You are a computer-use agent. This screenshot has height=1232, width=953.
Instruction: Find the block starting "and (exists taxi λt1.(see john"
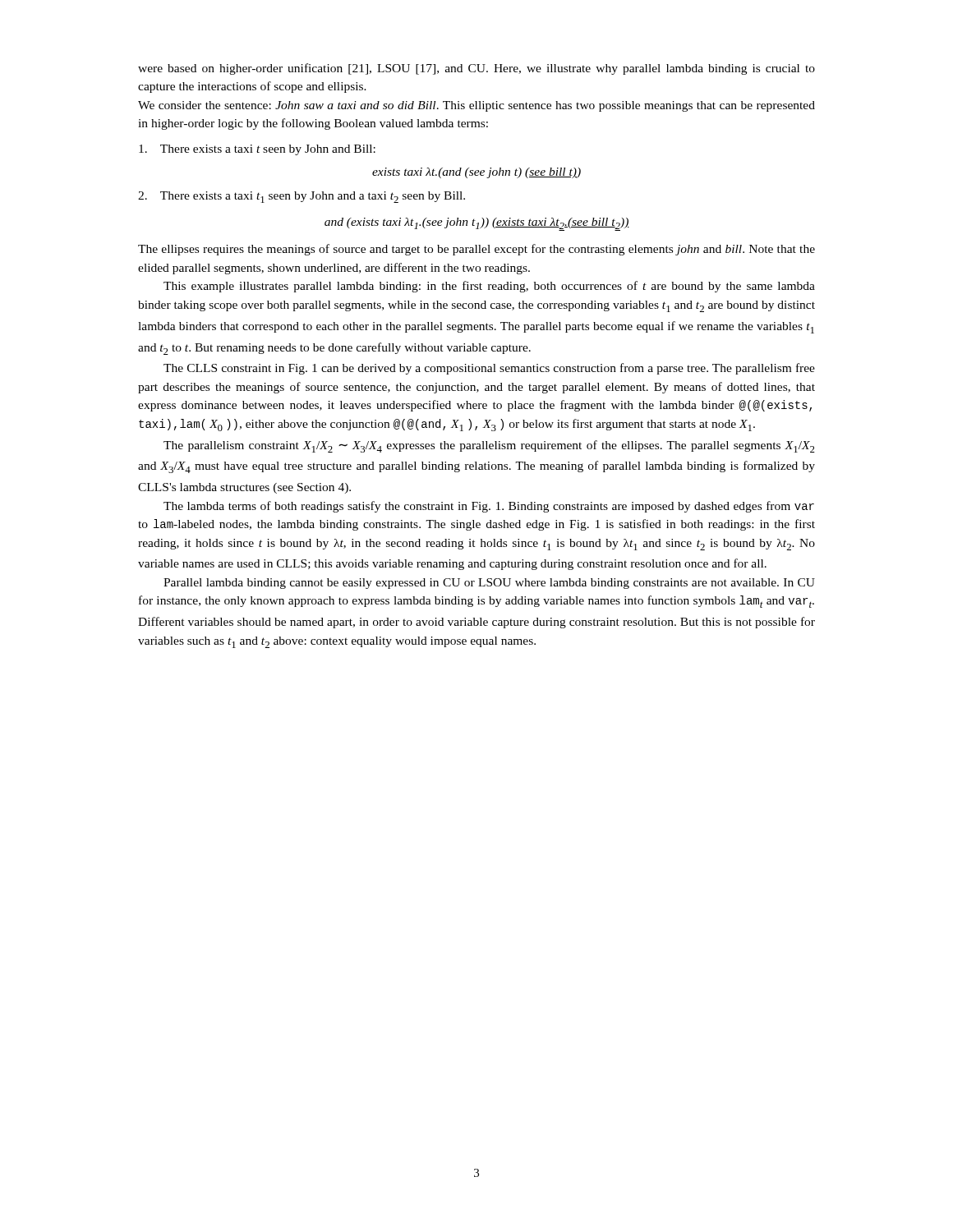click(x=476, y=223)
